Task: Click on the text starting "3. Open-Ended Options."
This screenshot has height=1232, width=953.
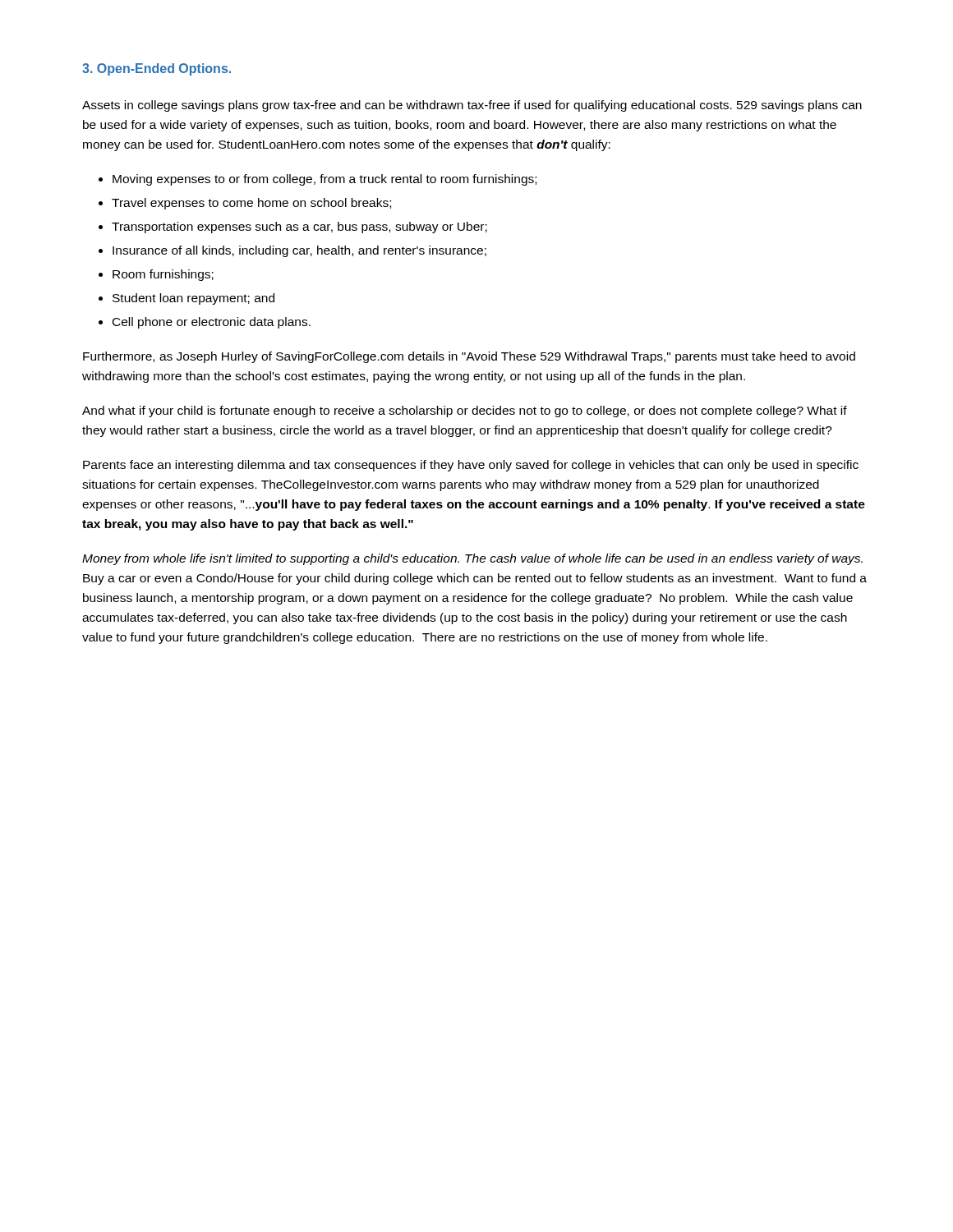Action: tap(157, 69)
